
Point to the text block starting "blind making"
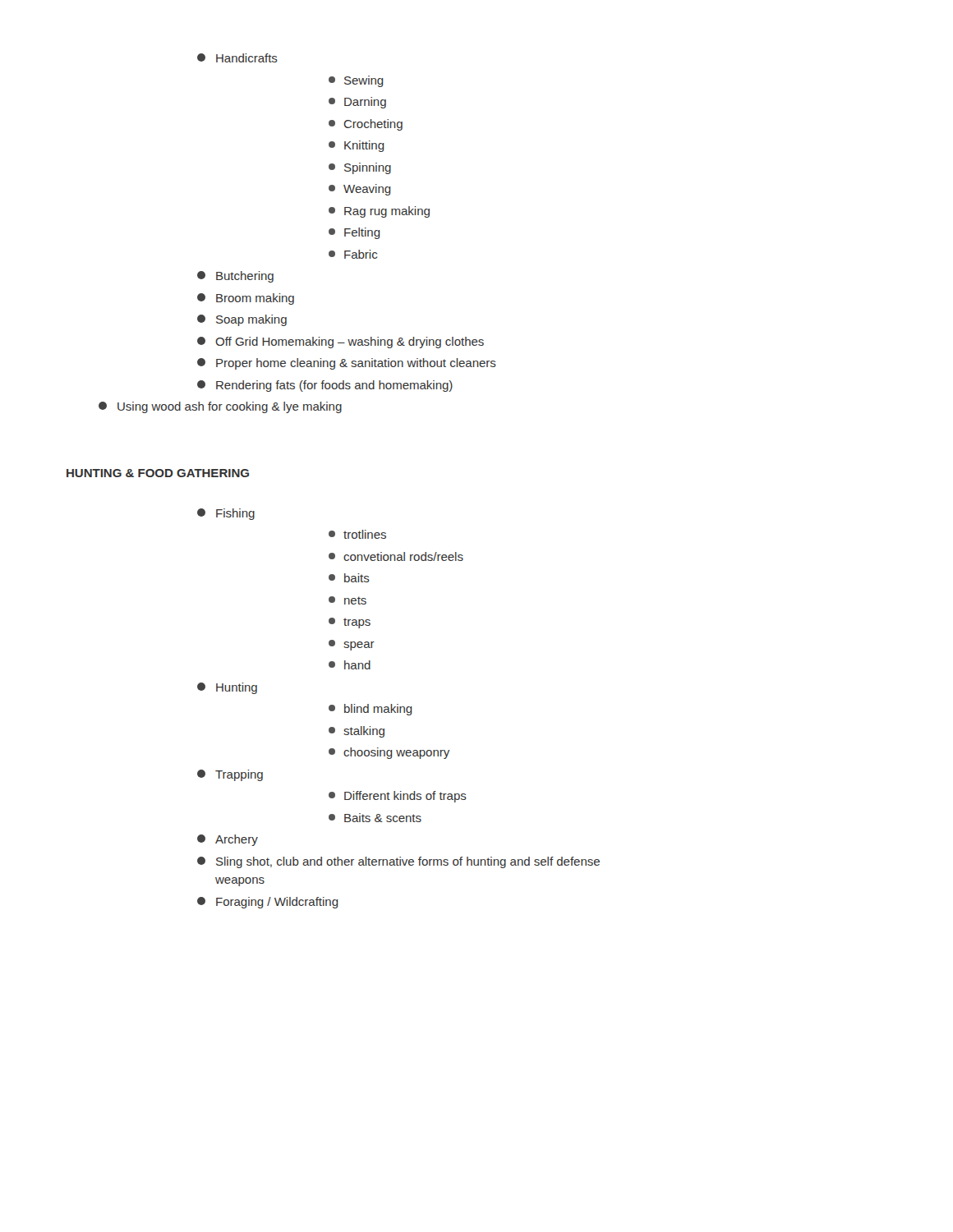coord(371,710)
